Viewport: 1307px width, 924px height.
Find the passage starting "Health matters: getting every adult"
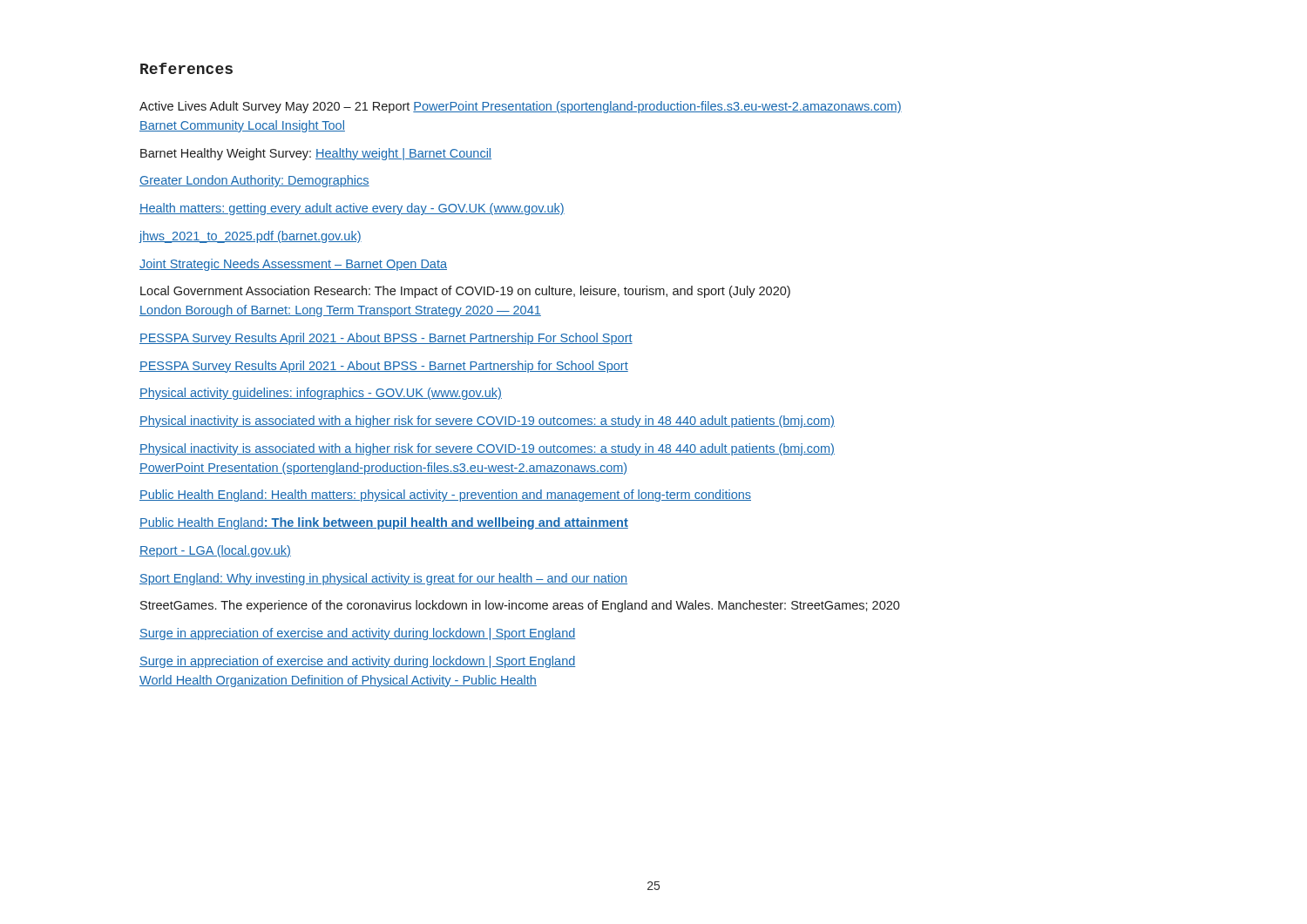[352, 208]
